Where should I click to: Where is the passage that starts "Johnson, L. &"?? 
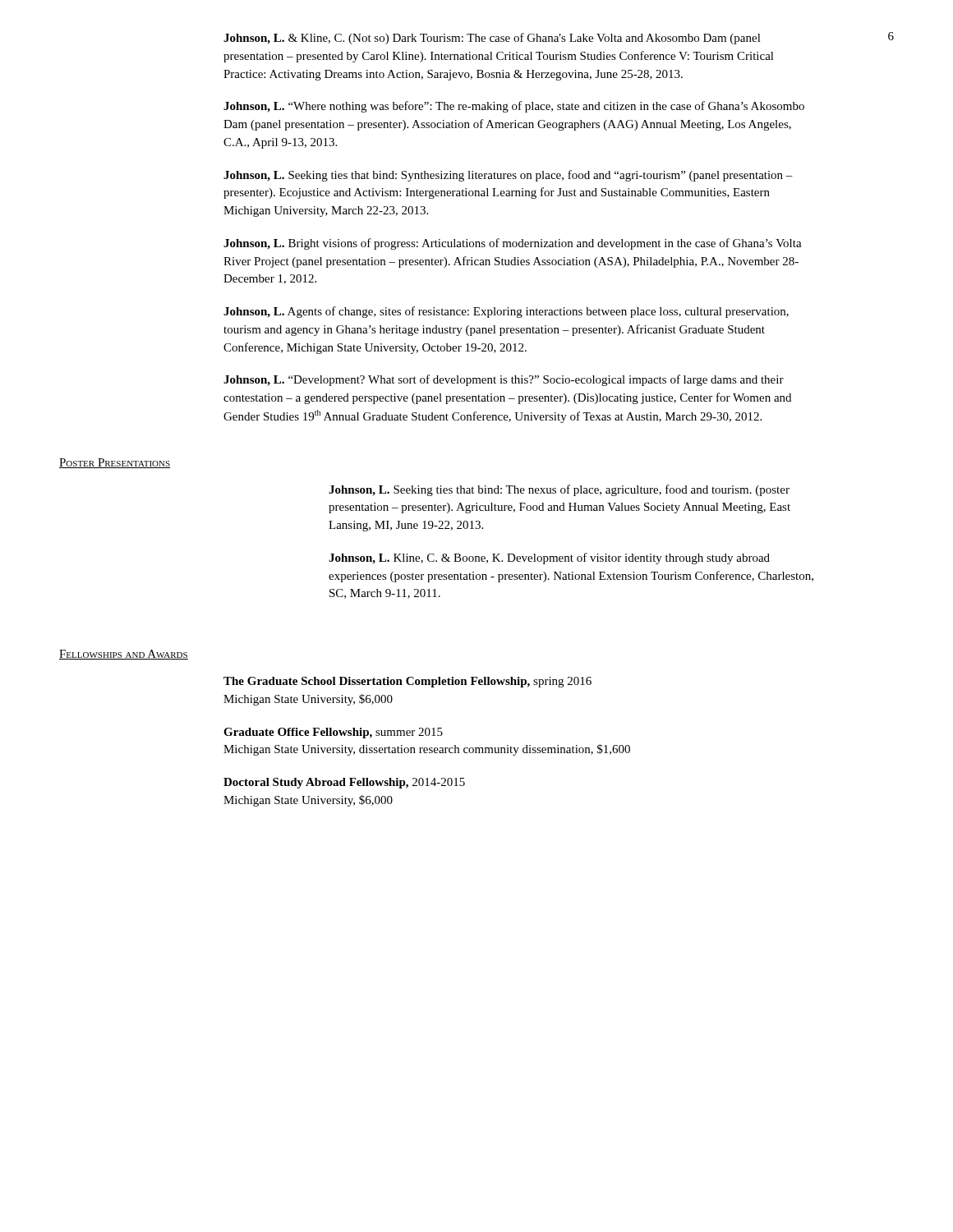tap(437, 56)
